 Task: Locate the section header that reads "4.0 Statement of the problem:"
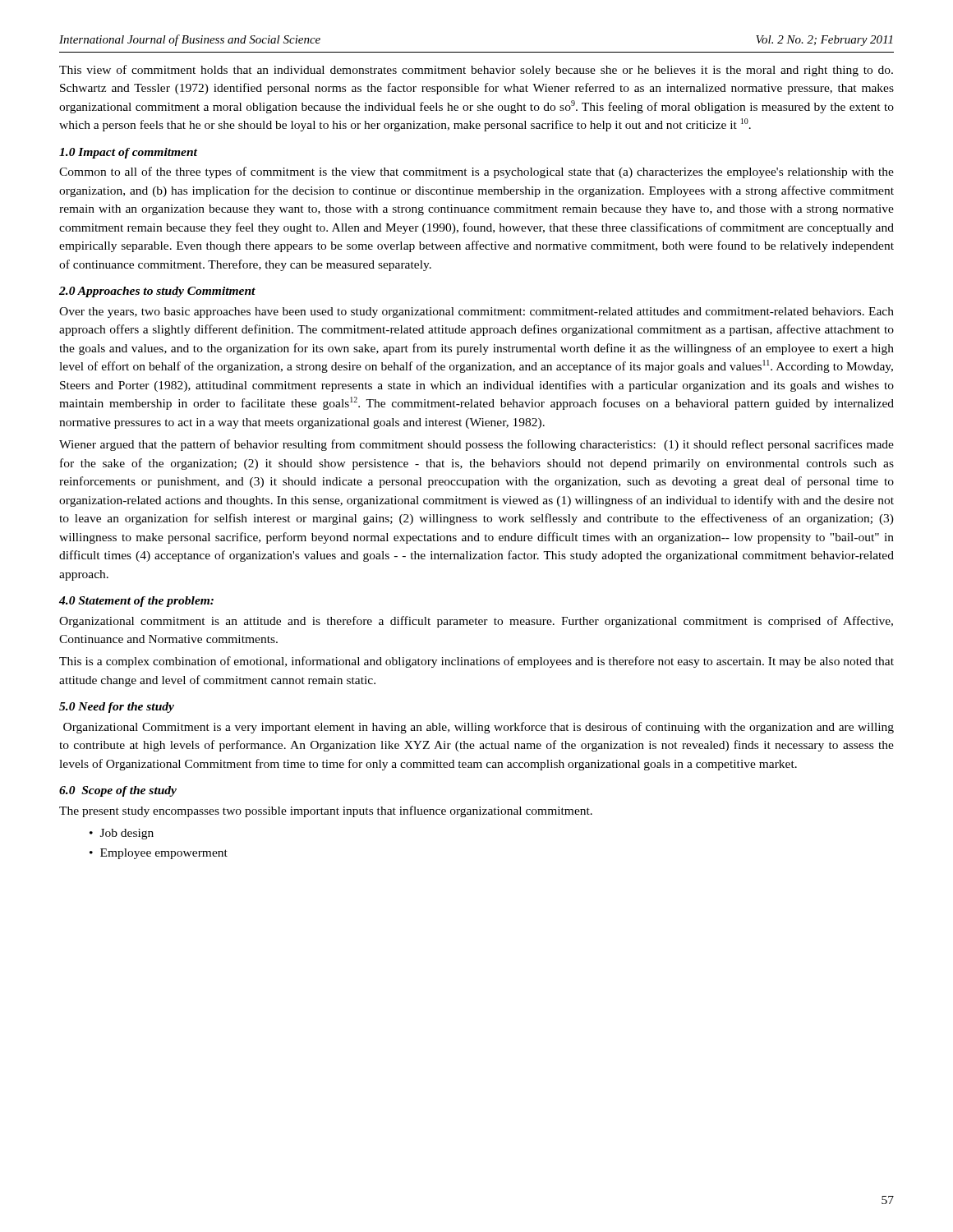(137, 600)
